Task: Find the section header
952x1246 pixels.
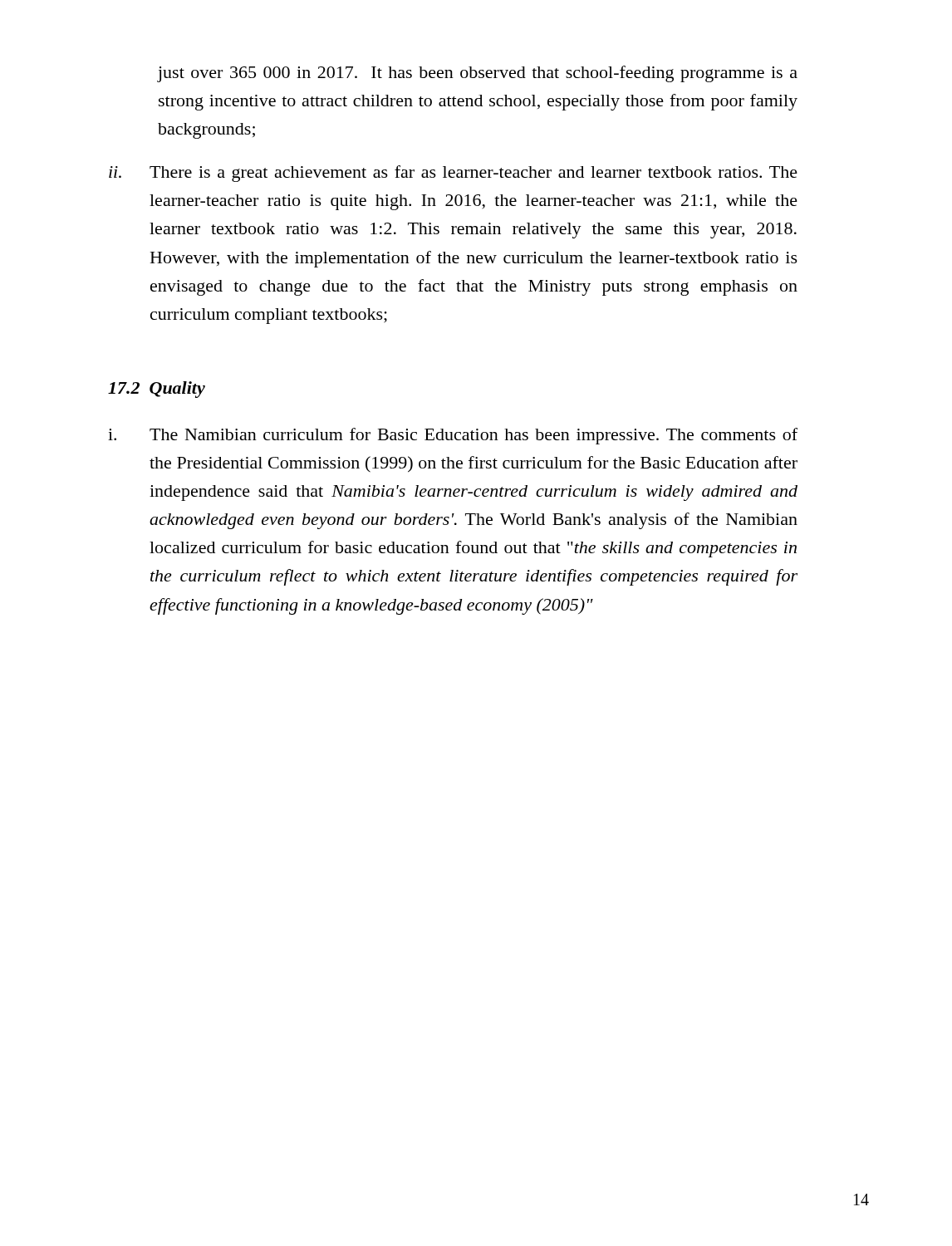Action: click(156, 387)
